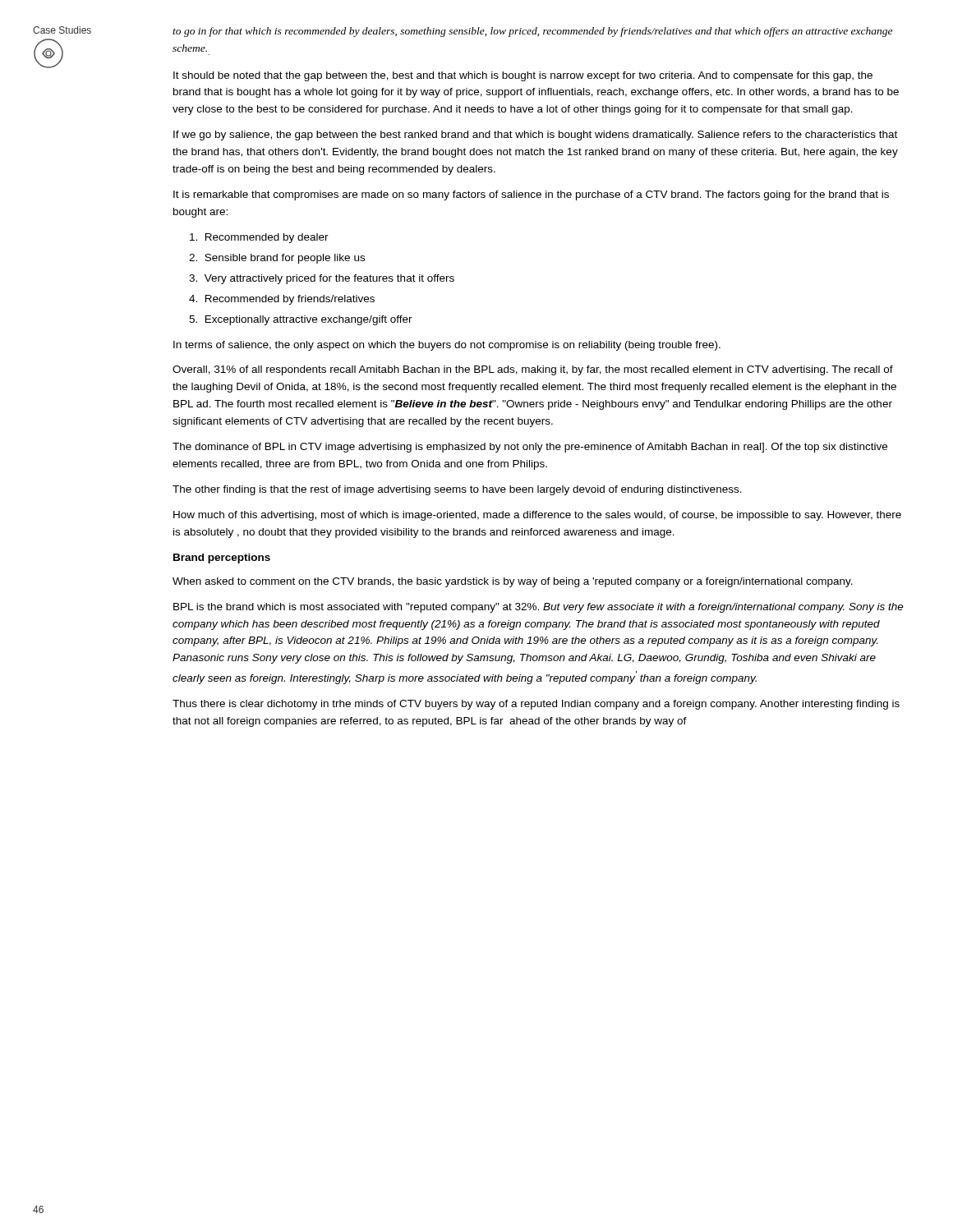Viewport: 953px width, 1232px height.
Task: Click on the text block starting "5. Exceptionally attractive exchange/gift"
Action: (x=300, y=319)
